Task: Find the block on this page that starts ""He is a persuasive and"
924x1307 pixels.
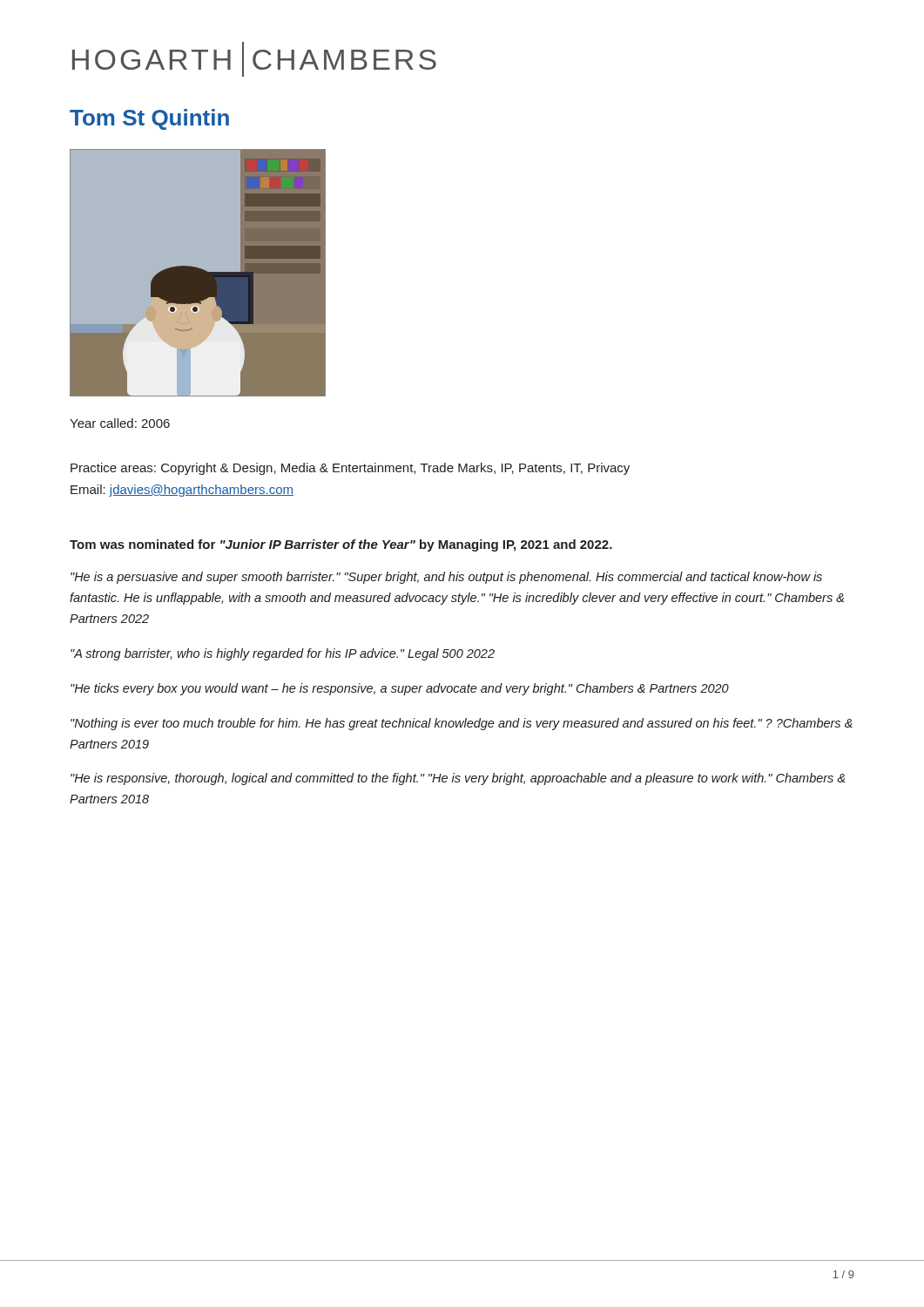Action: point(457,598)
